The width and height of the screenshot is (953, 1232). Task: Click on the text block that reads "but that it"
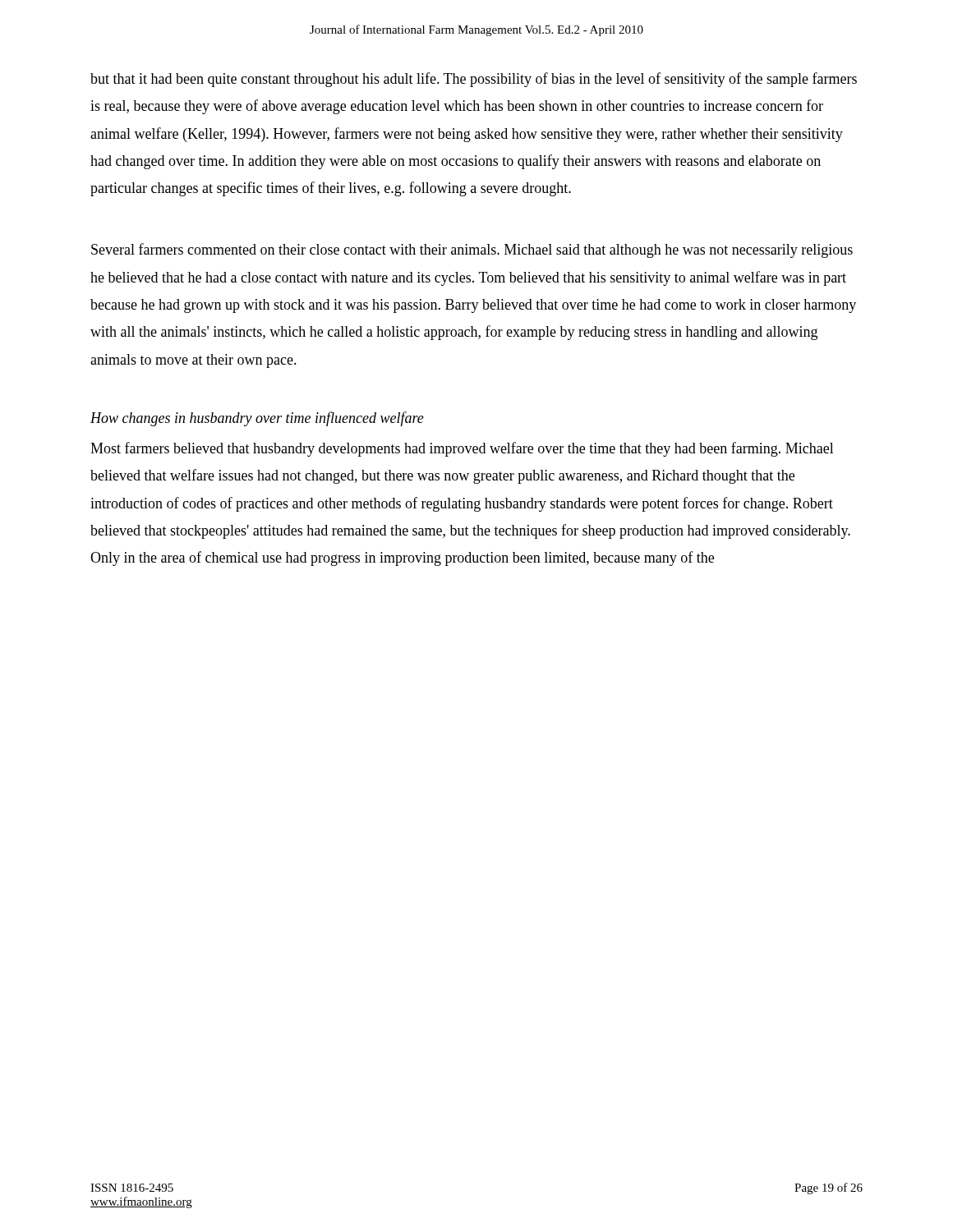tap(474, 134)
